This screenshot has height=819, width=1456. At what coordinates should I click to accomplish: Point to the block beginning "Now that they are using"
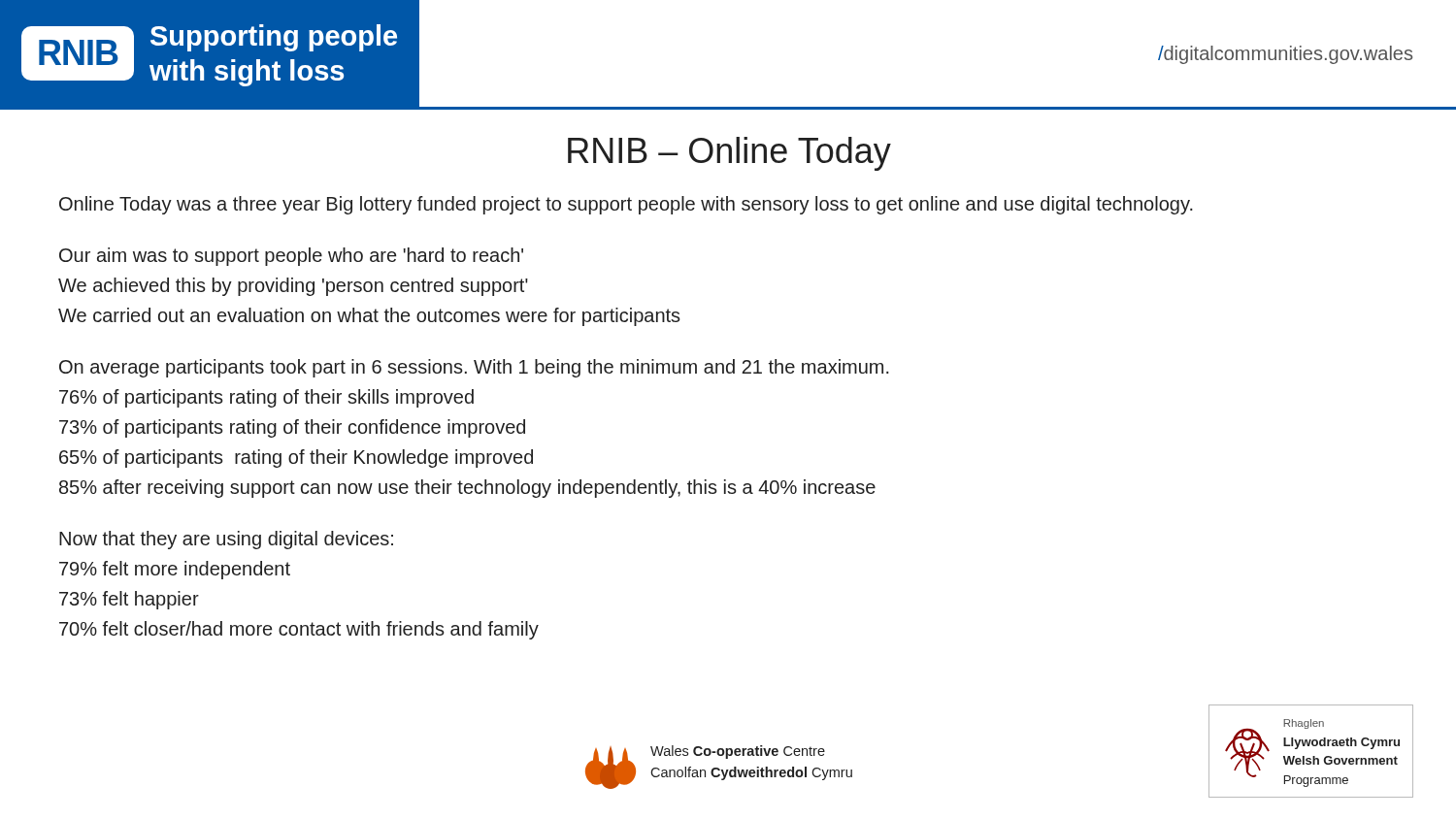point(226,540)
